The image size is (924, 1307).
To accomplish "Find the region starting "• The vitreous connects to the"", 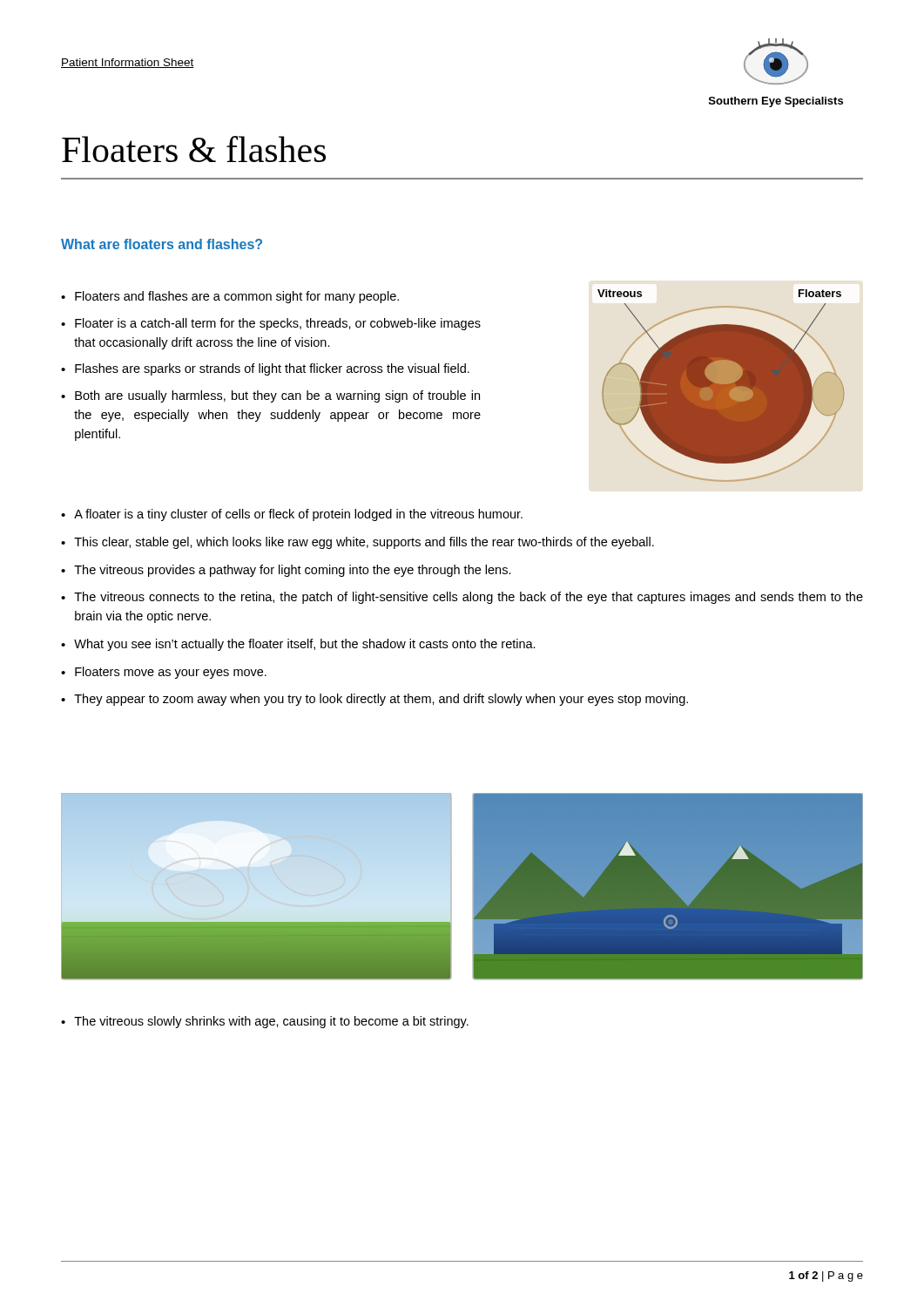I will point(462,607).
